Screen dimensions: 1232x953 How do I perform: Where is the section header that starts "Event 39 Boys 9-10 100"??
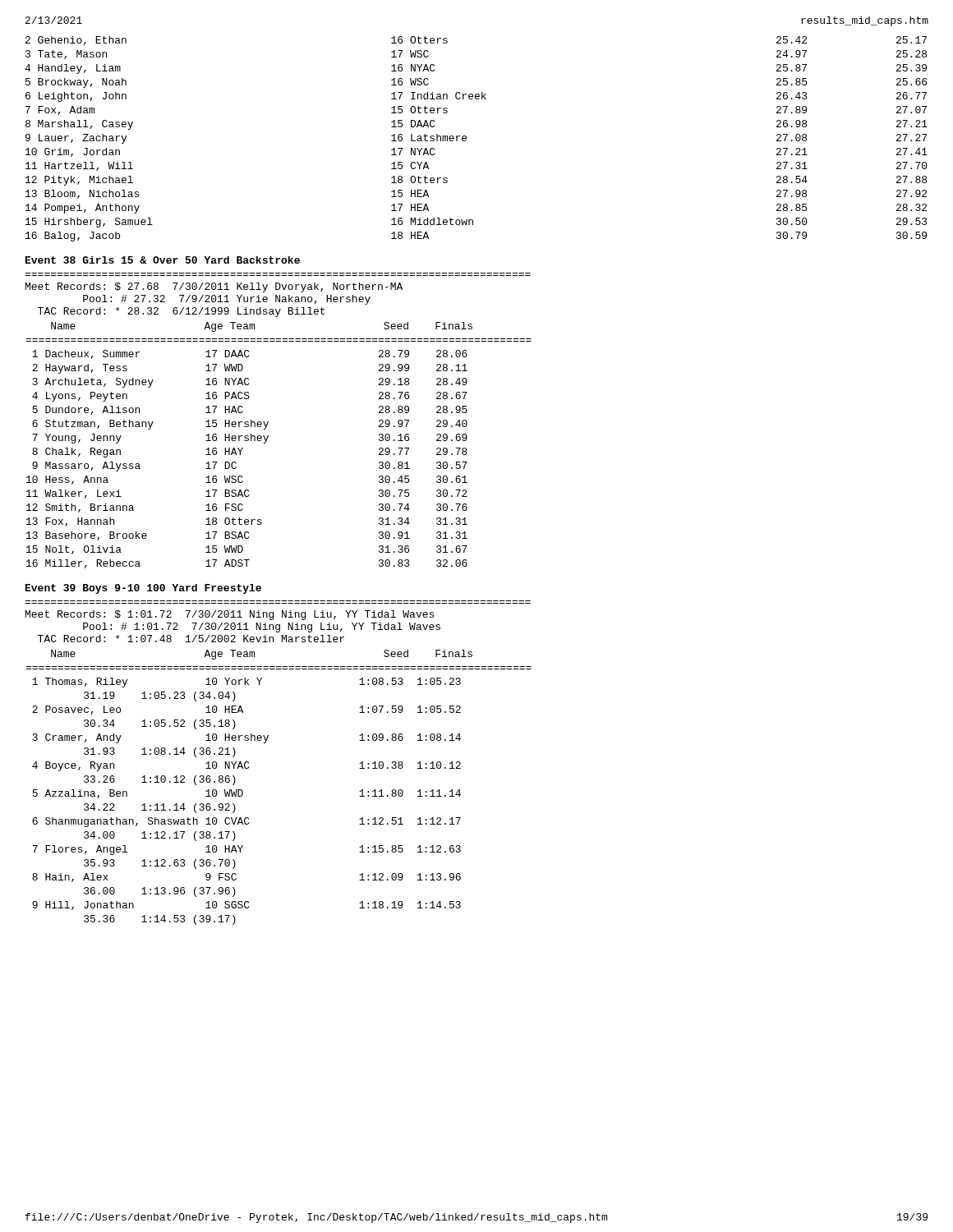tap(143, 589)
